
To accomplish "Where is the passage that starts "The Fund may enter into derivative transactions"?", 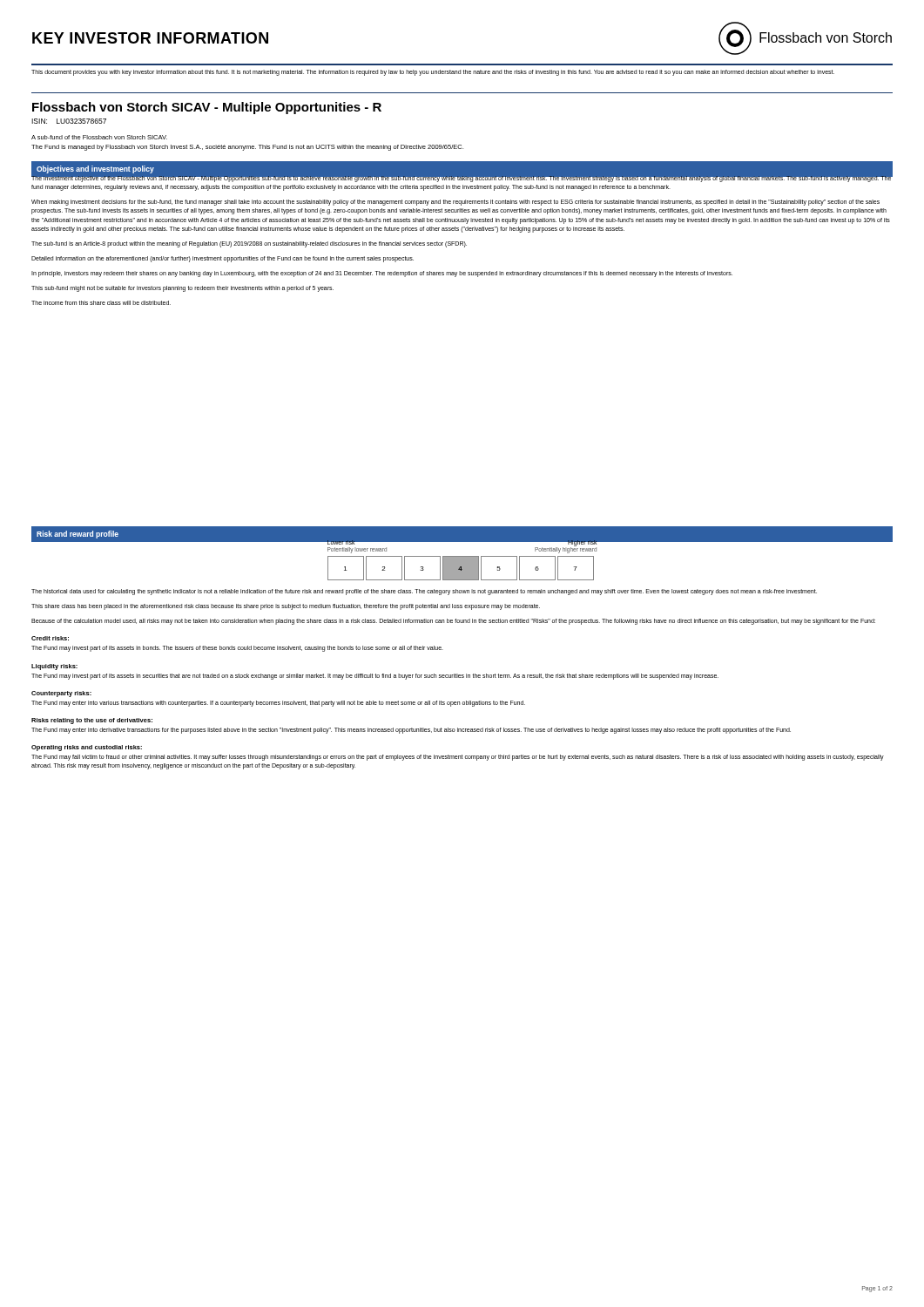I will coord(411,730).
